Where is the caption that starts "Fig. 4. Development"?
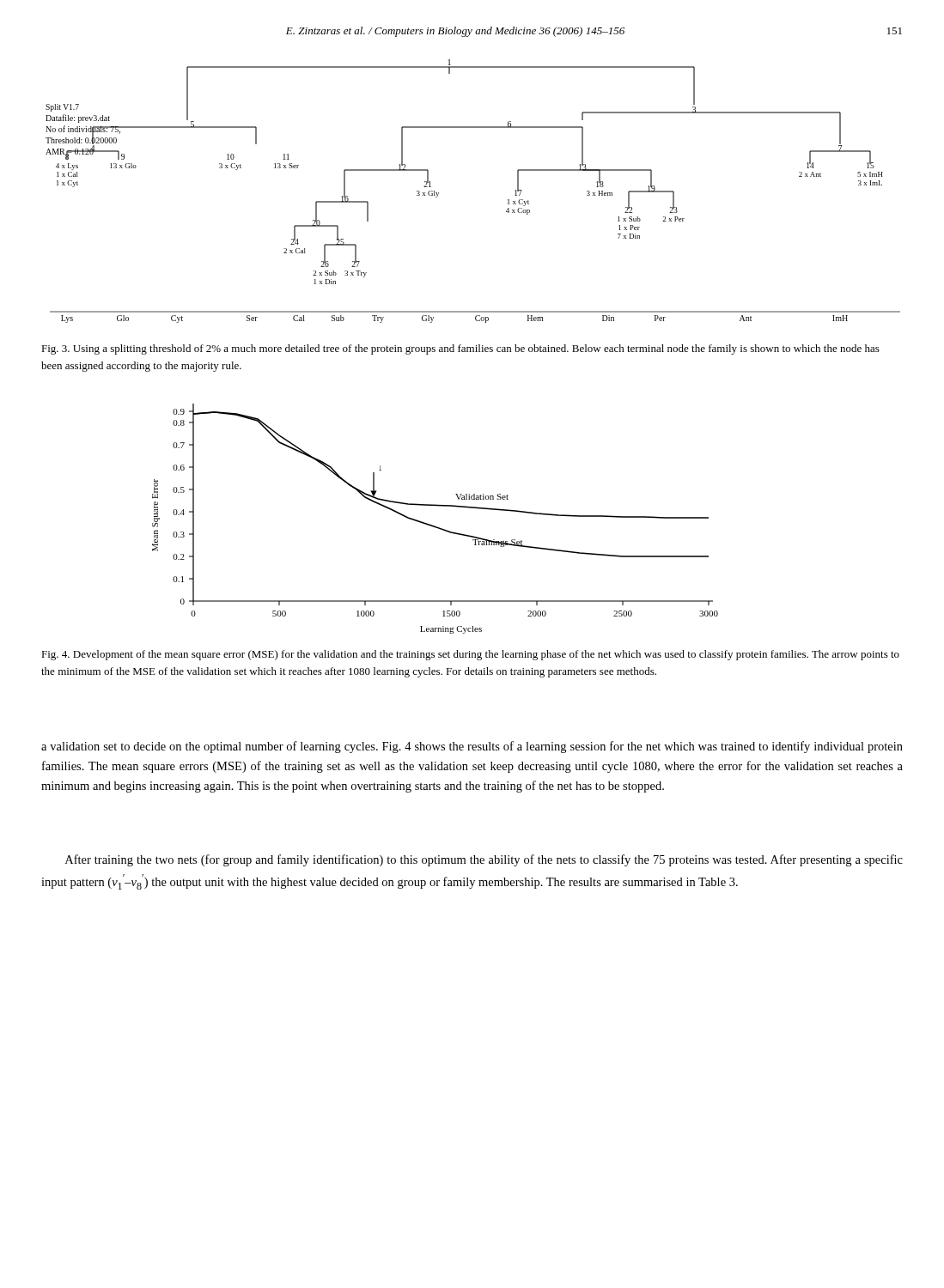Screen dimensions: 1288x944 click(x=470, y=662)
